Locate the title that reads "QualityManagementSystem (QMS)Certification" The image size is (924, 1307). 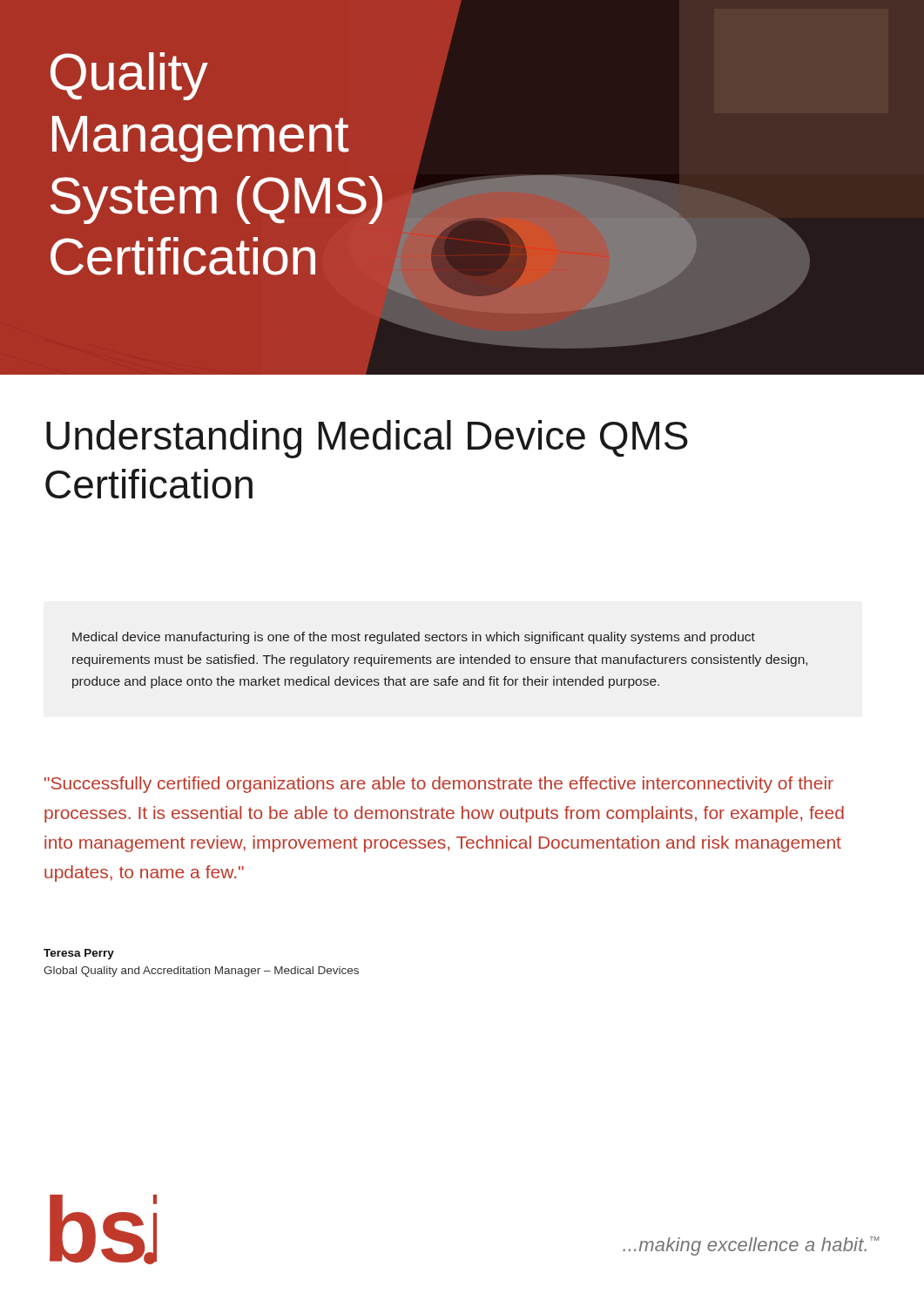[x=217, y=164]
